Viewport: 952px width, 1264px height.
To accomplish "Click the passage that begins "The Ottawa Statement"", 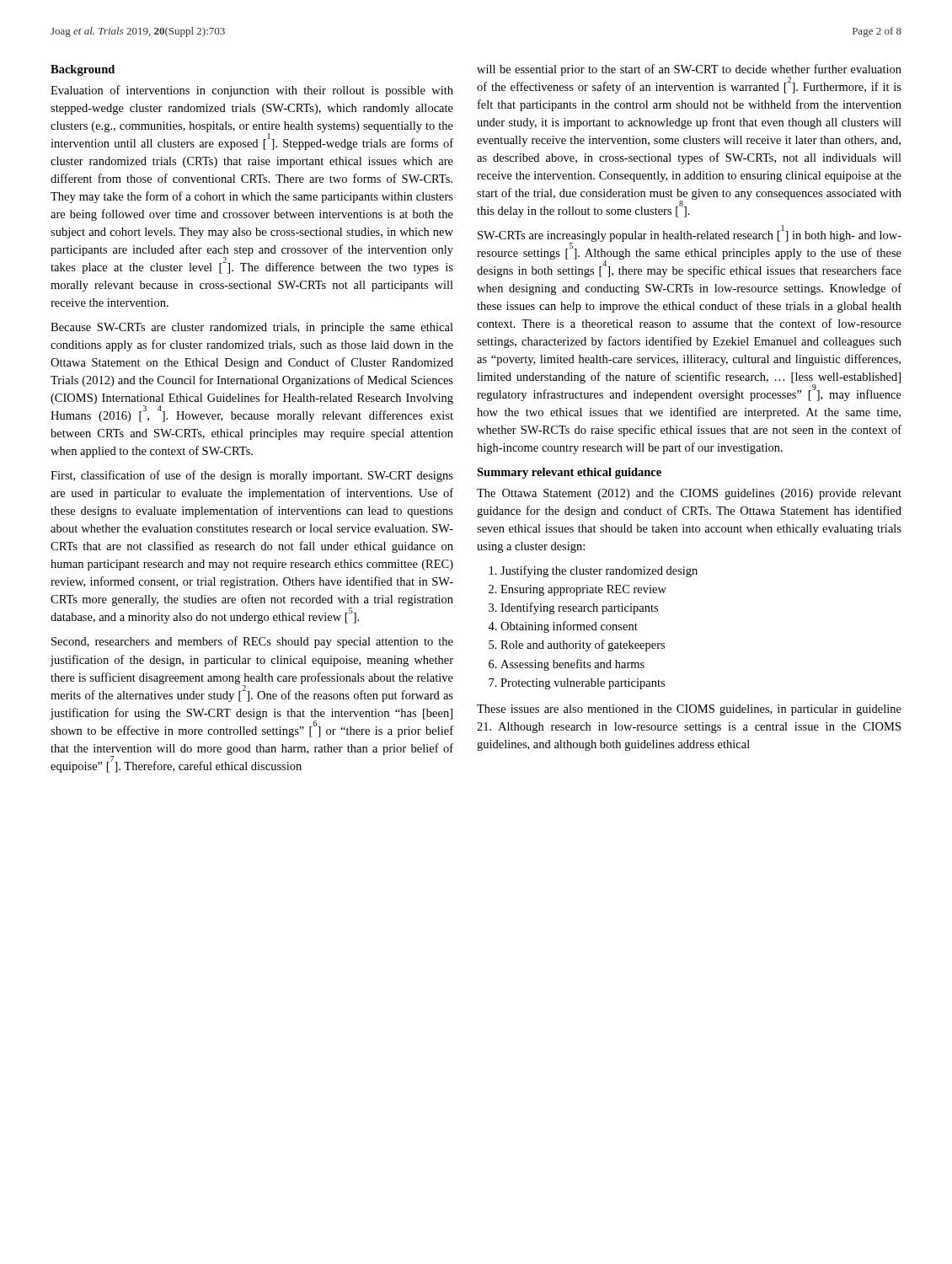I will point(689,520).
